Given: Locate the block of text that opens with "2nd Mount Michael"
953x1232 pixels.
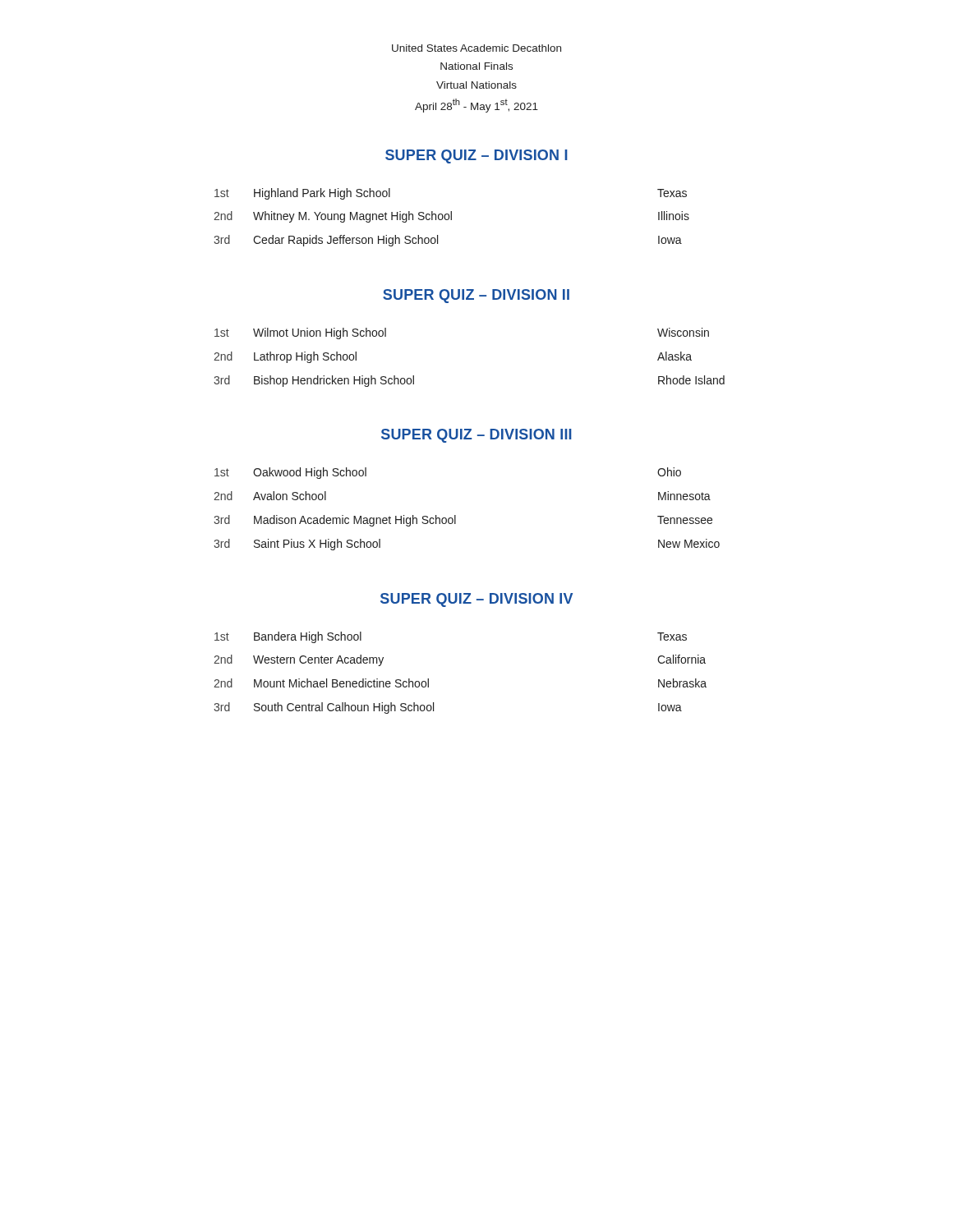Looking at the screenshot, I should pos(222,682).
